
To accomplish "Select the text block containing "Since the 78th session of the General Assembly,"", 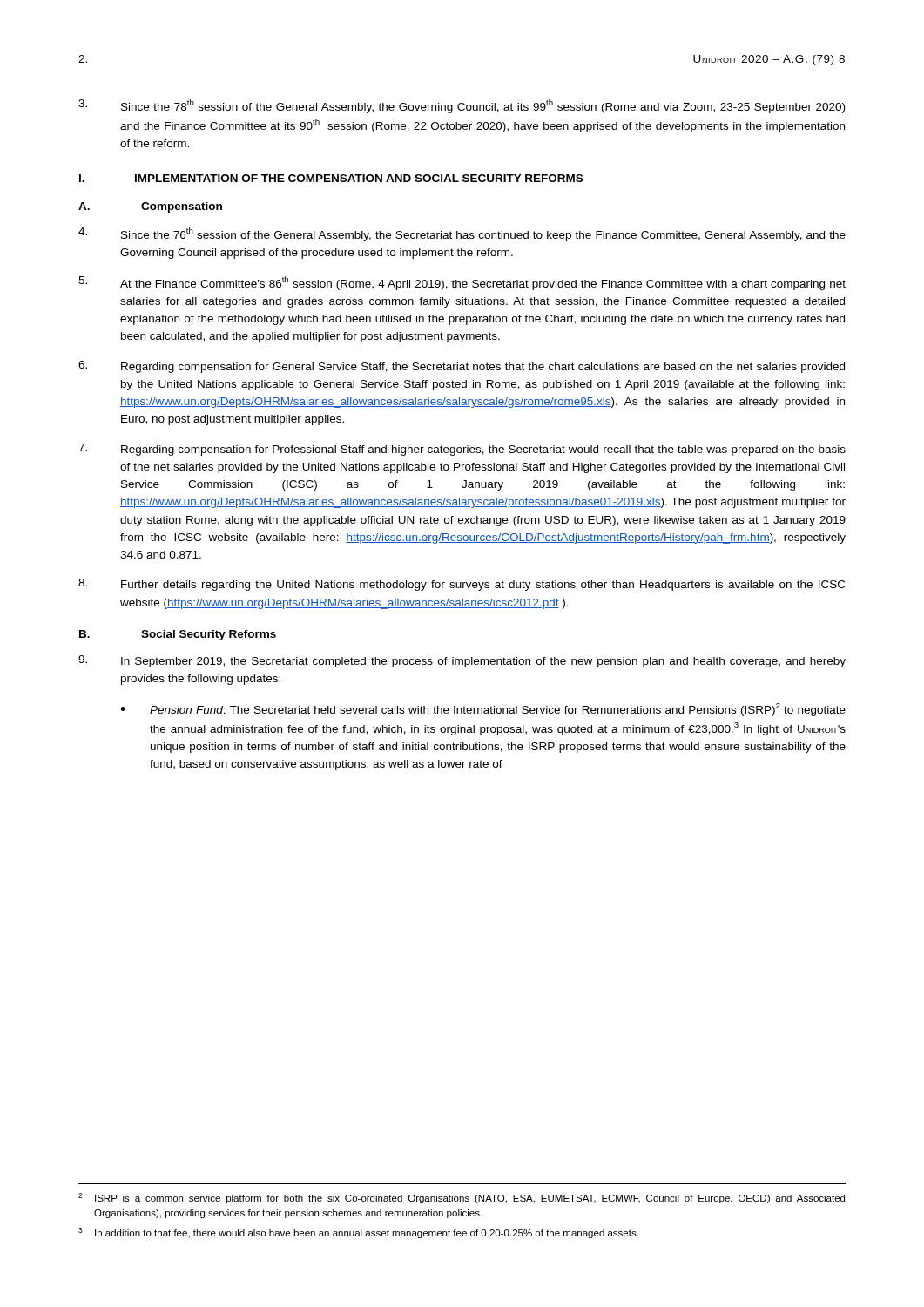I will click(x=462, y=124).
